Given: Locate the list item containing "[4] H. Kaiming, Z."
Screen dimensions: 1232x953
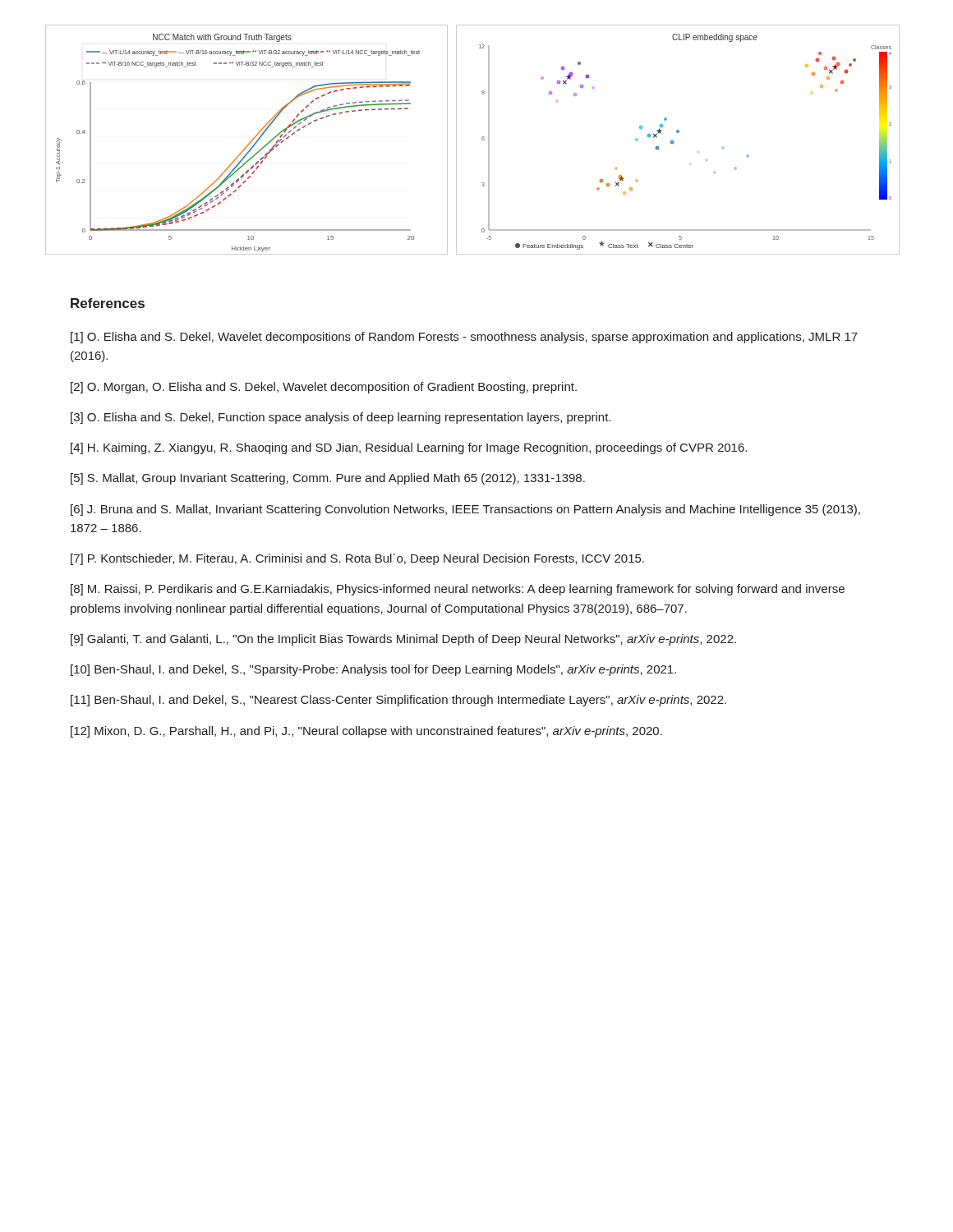Looking at the screenshot, I should point(409,447).
